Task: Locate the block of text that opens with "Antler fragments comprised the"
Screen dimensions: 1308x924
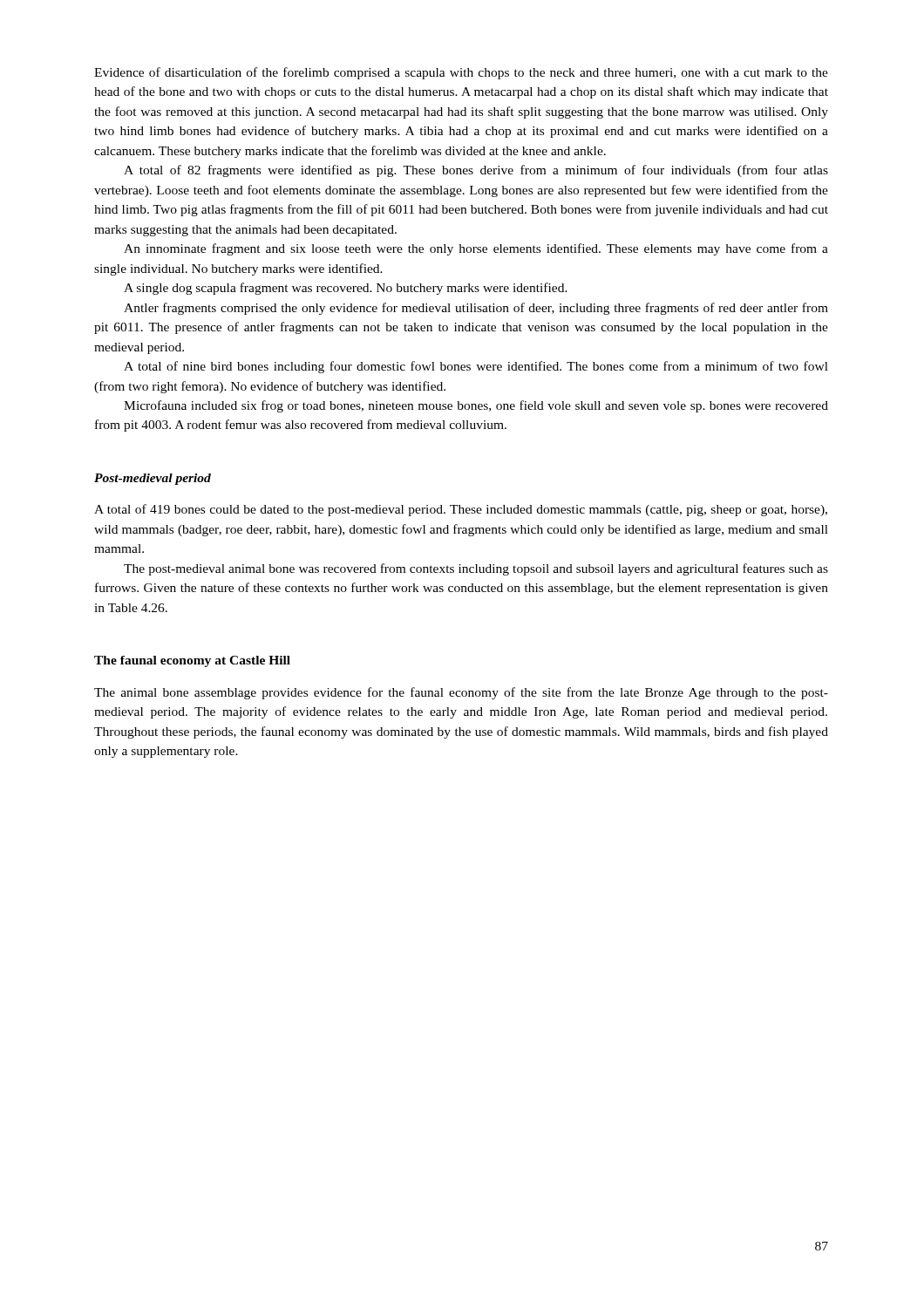Action: pos(461,327)
